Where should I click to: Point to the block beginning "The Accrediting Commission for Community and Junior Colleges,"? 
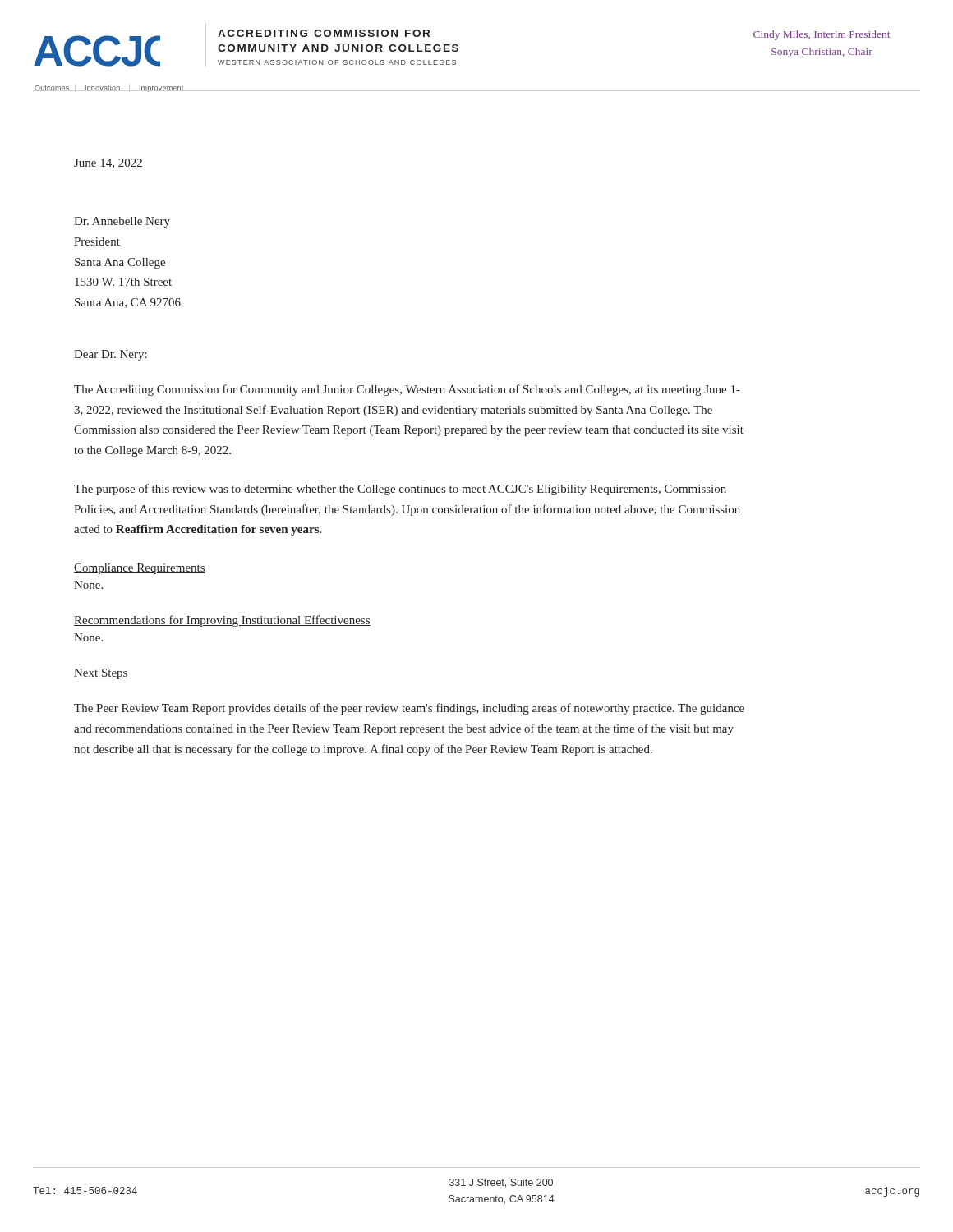[409, 420]
